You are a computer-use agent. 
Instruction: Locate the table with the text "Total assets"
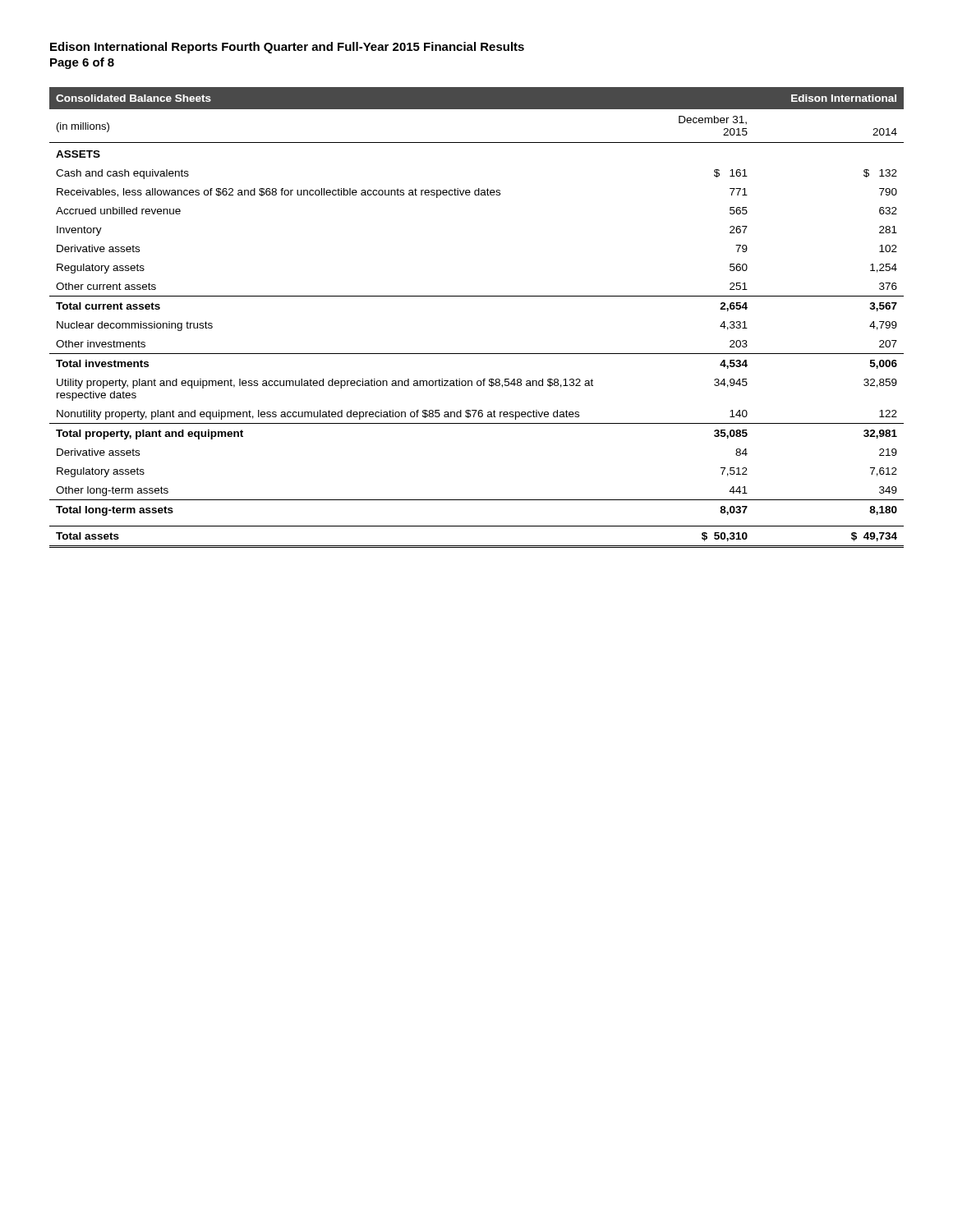[476, 317]
